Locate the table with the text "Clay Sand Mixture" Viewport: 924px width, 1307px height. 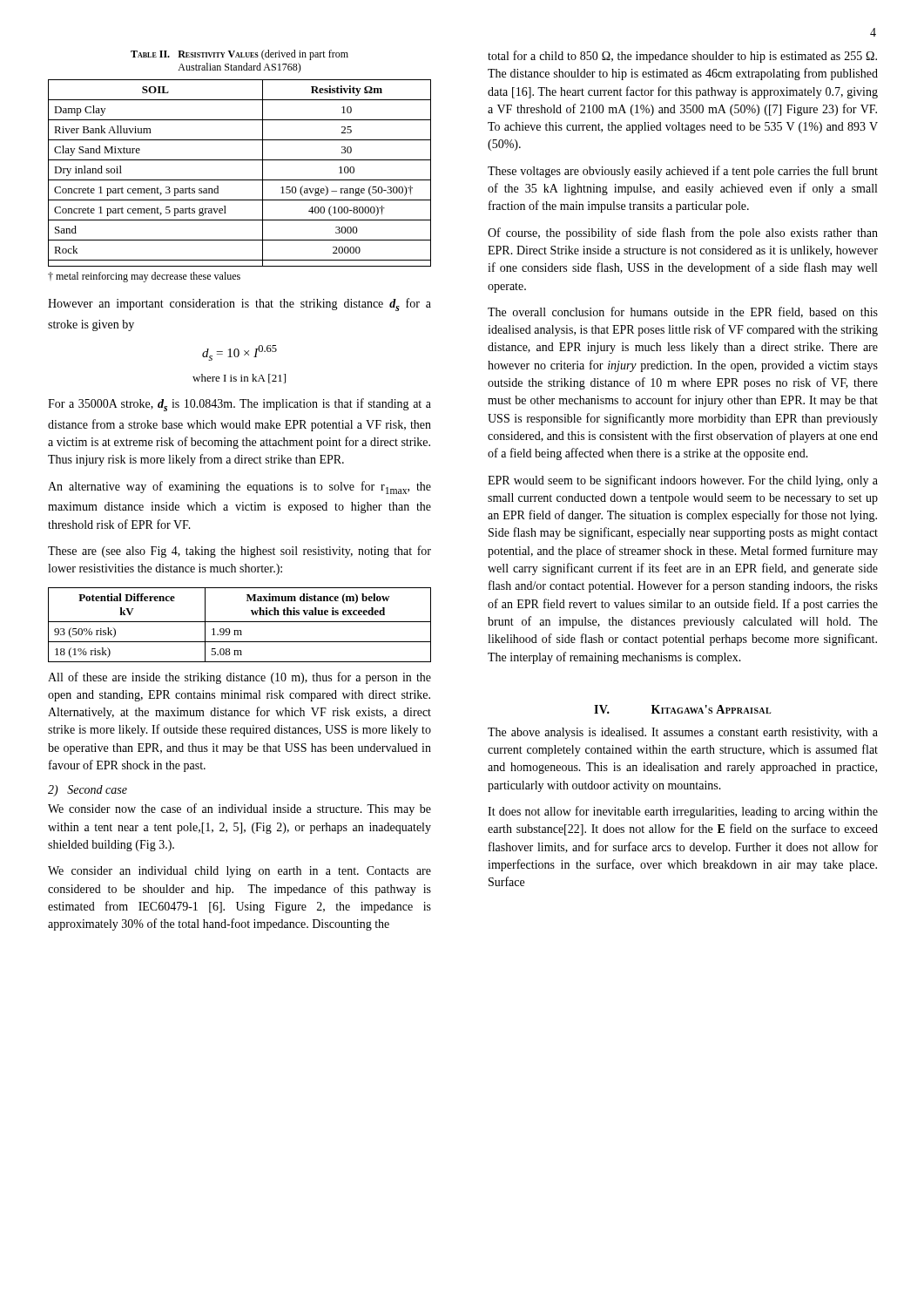239,173
